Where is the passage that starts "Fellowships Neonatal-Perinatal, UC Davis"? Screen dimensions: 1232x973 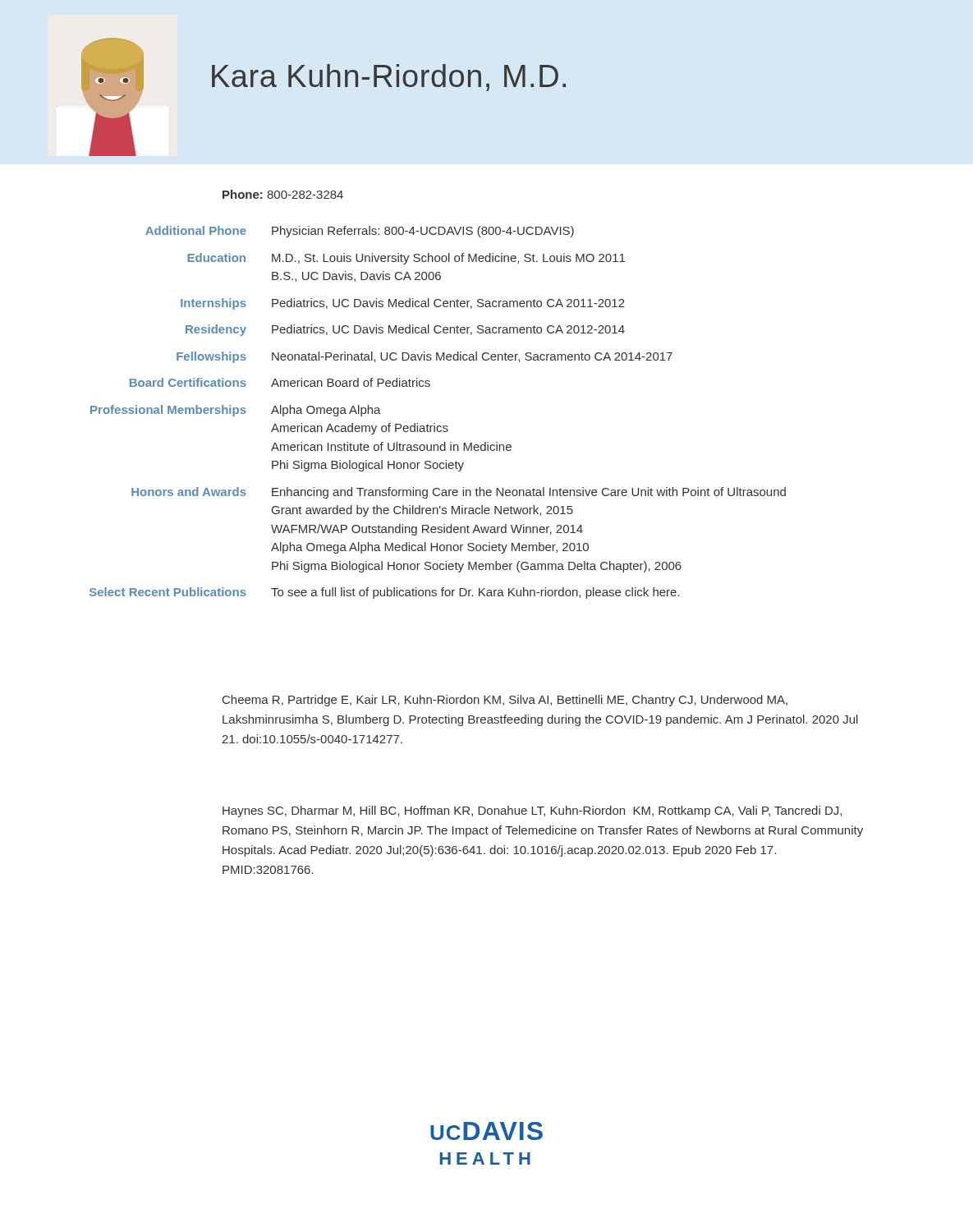click(x=361, y=356)
